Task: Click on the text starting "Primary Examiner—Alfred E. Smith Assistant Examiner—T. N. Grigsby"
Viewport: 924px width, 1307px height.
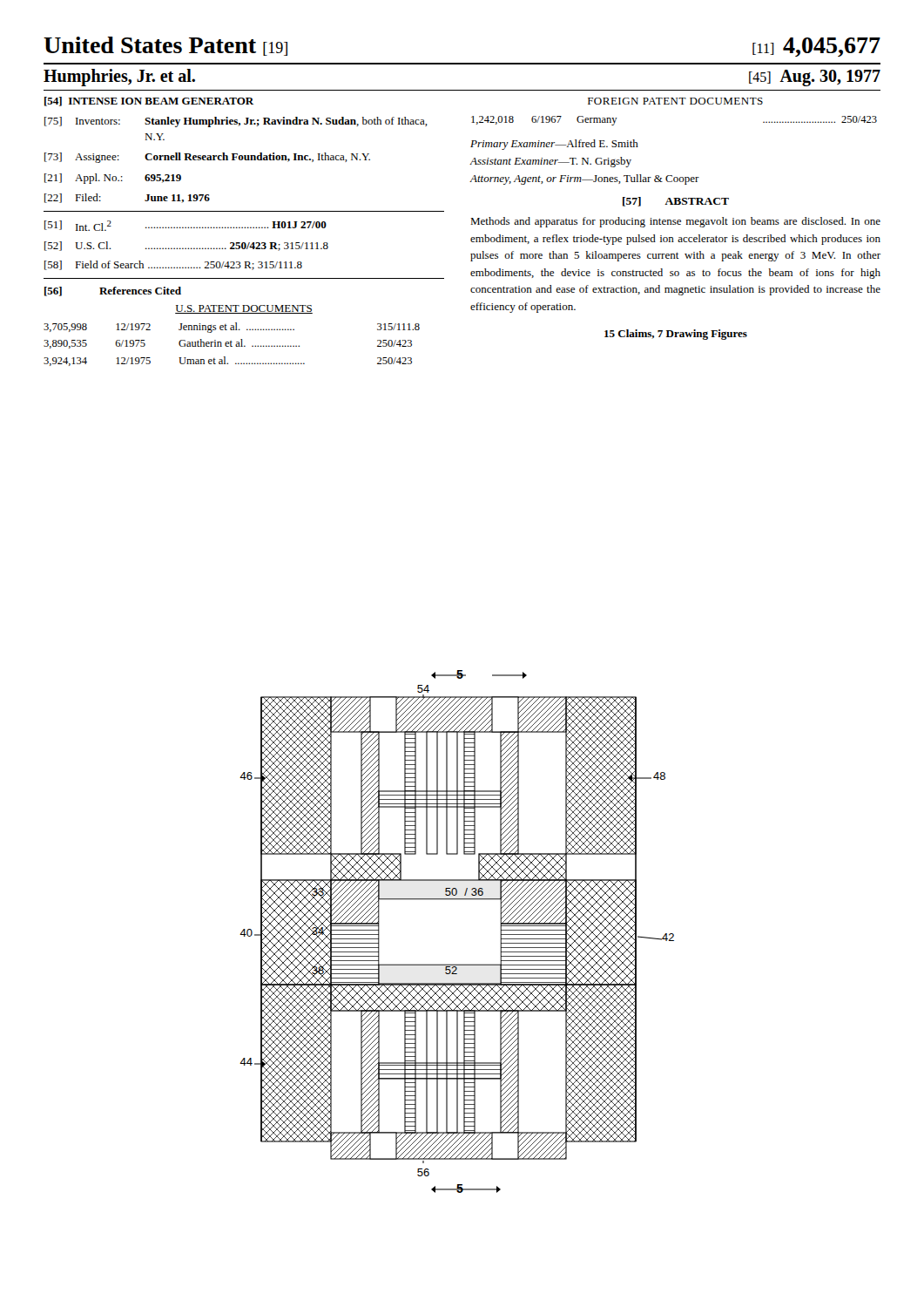Action: pyautogui.click(x=585, y=161)
